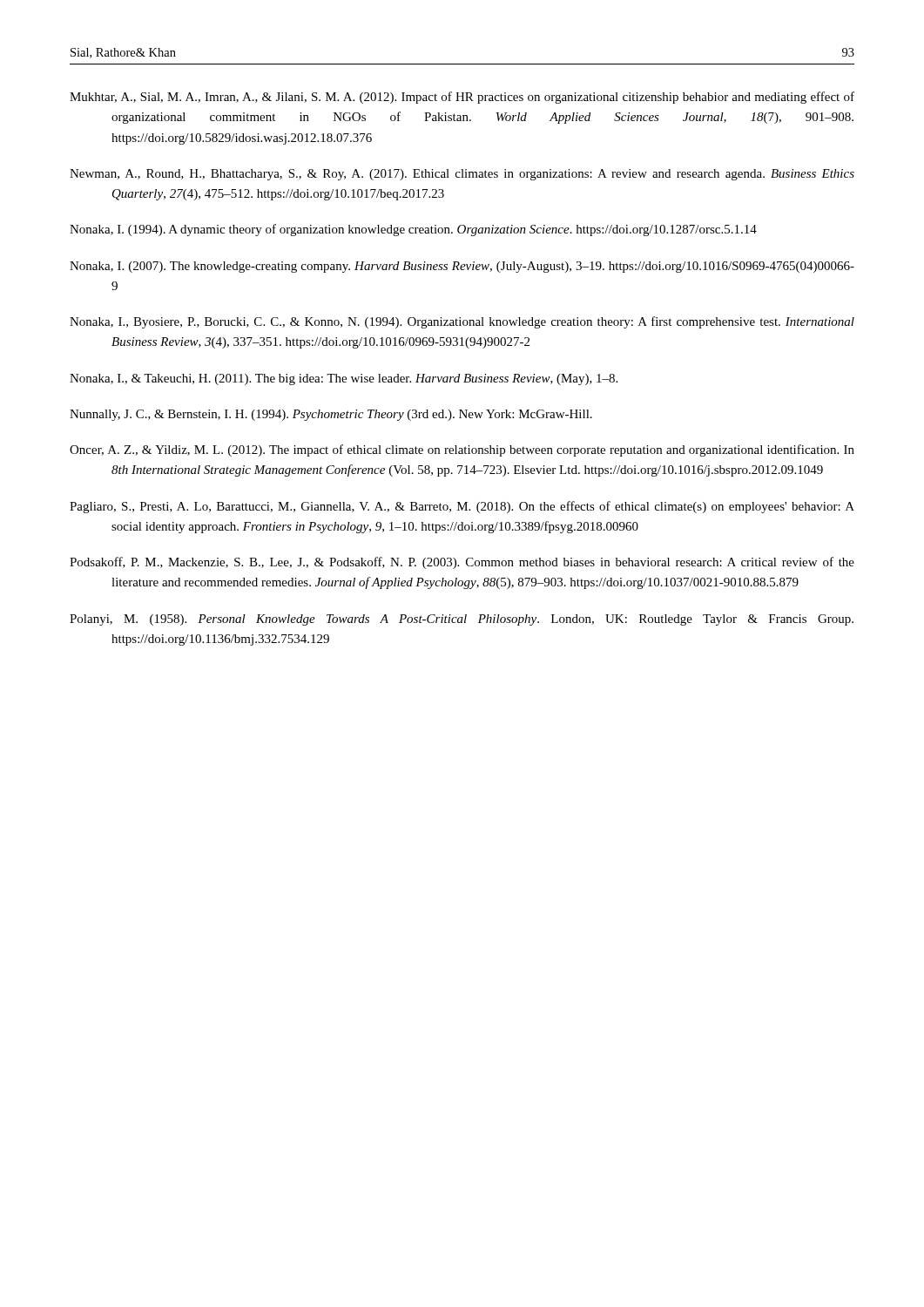Image resolution: width=924 pixels, height=1307 pixels.
Task: Locate the element starting "Oncer, A. Z., &"
Action: point(462,460)
